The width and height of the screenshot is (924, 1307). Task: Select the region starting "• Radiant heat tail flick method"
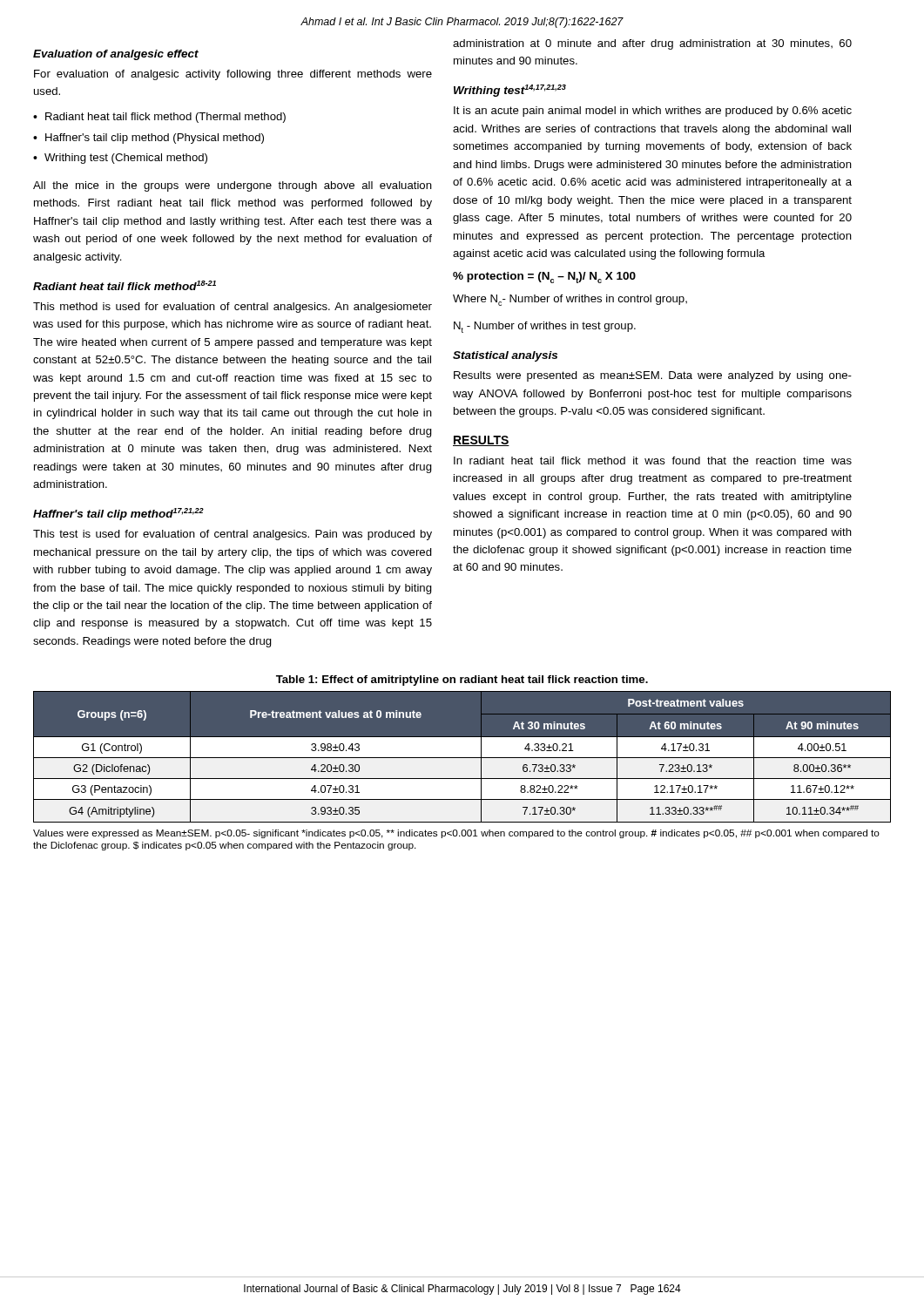[x=160, y=117]
